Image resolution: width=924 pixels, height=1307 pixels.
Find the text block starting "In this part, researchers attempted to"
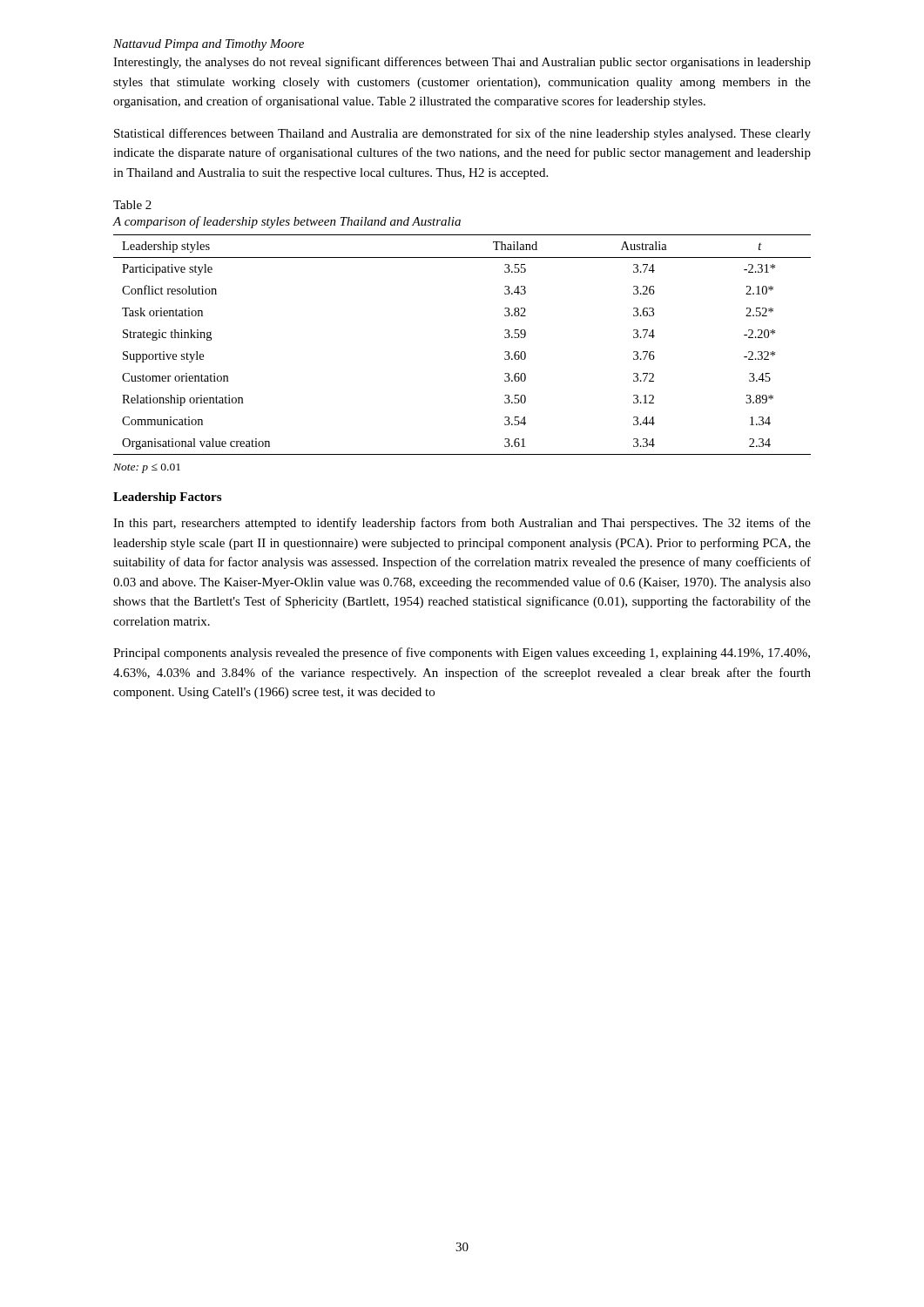point(462,572)
